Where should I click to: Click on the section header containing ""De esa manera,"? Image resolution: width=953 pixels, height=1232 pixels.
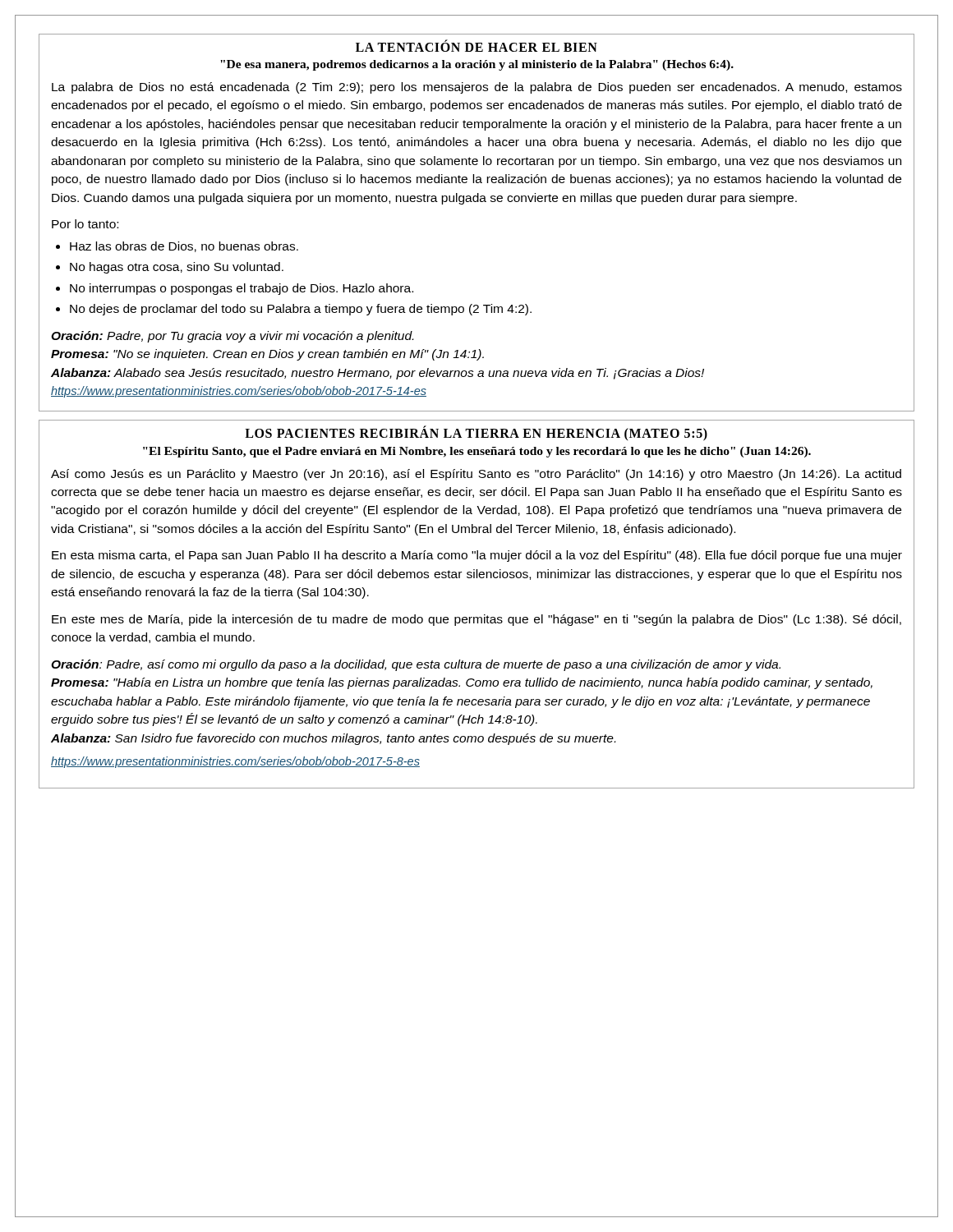click(x=476, y=64)
